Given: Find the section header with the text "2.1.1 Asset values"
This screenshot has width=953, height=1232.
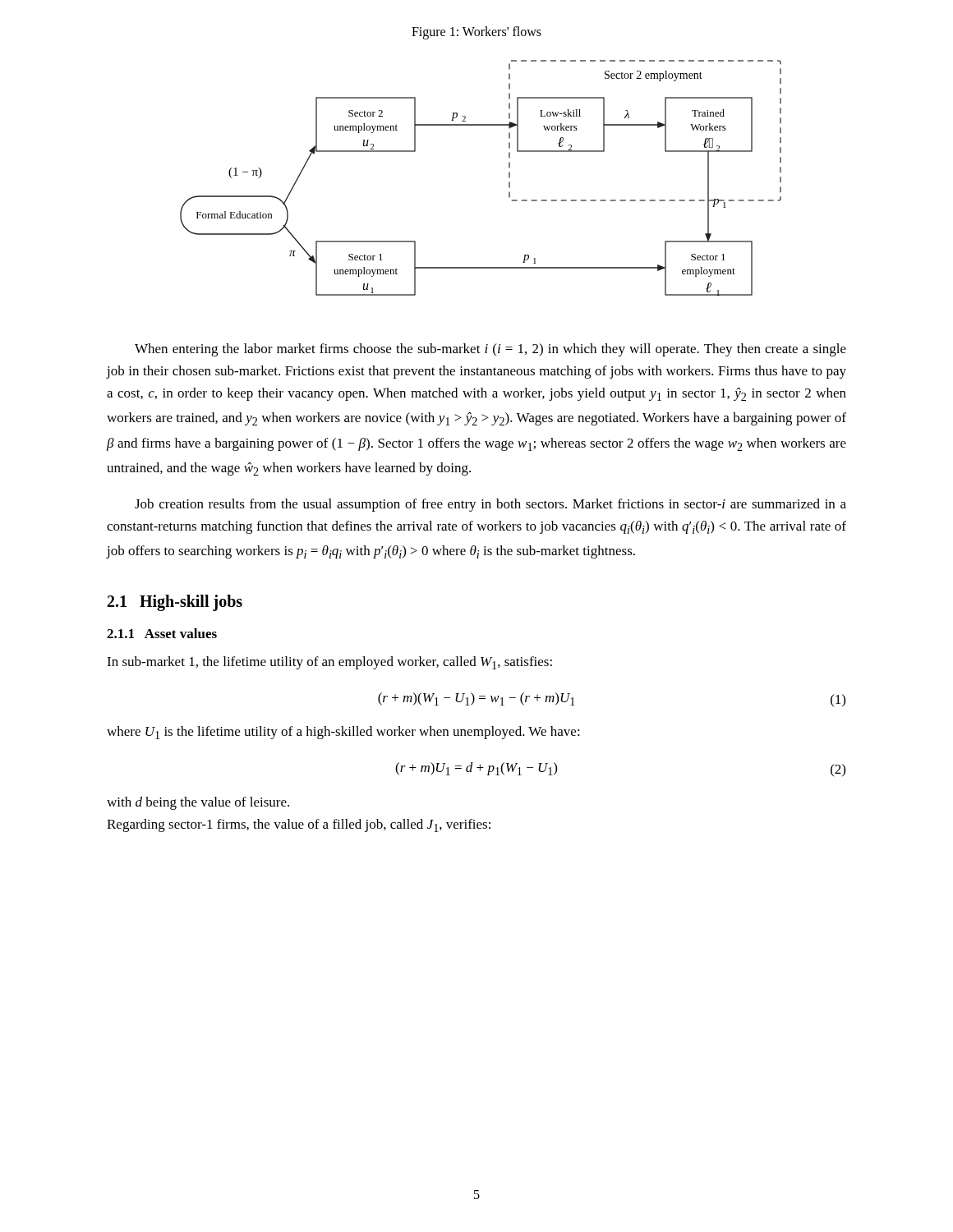Looking at the screenshot, I should tap(162, 634).
